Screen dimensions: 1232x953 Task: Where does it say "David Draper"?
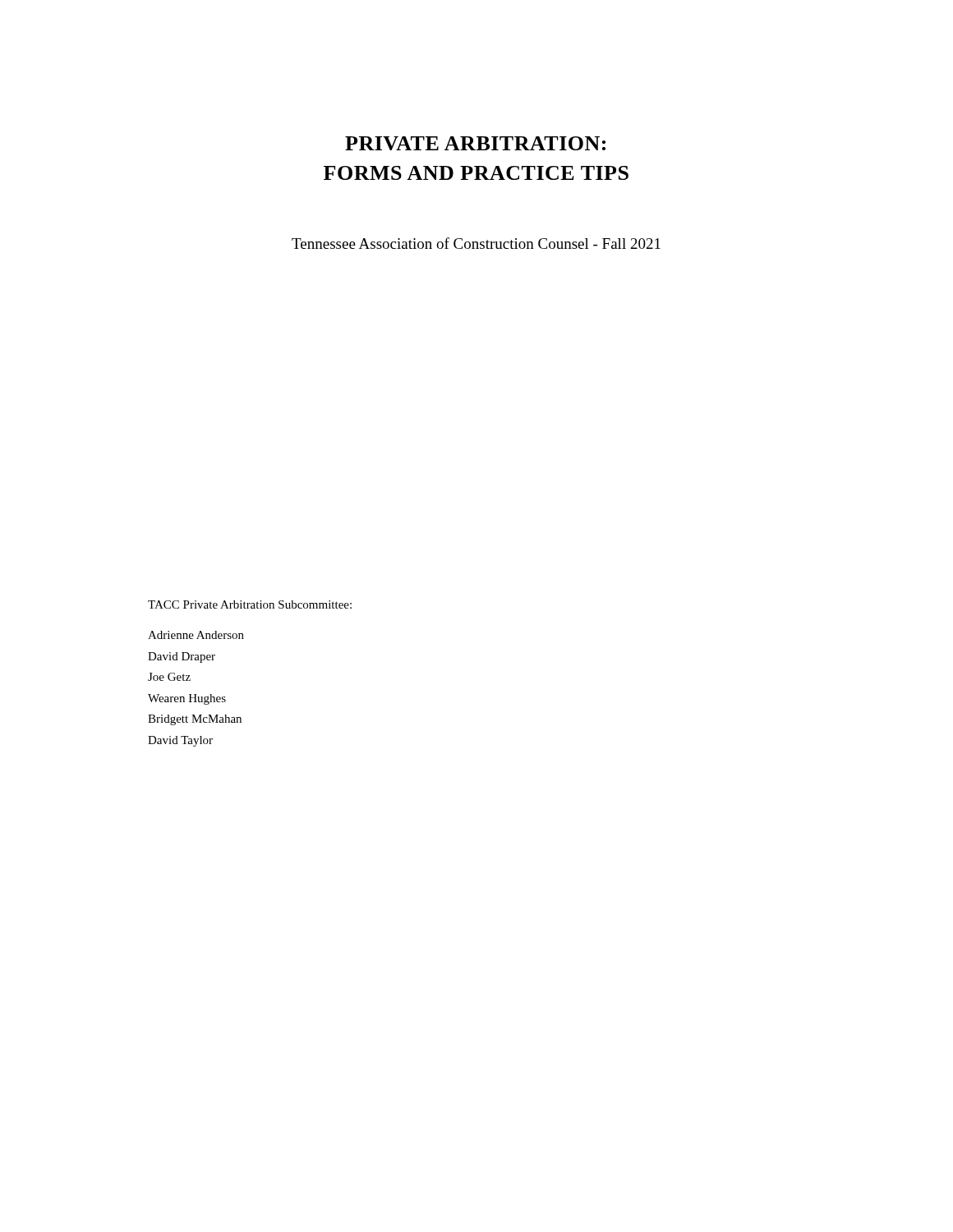pos(182,657)
